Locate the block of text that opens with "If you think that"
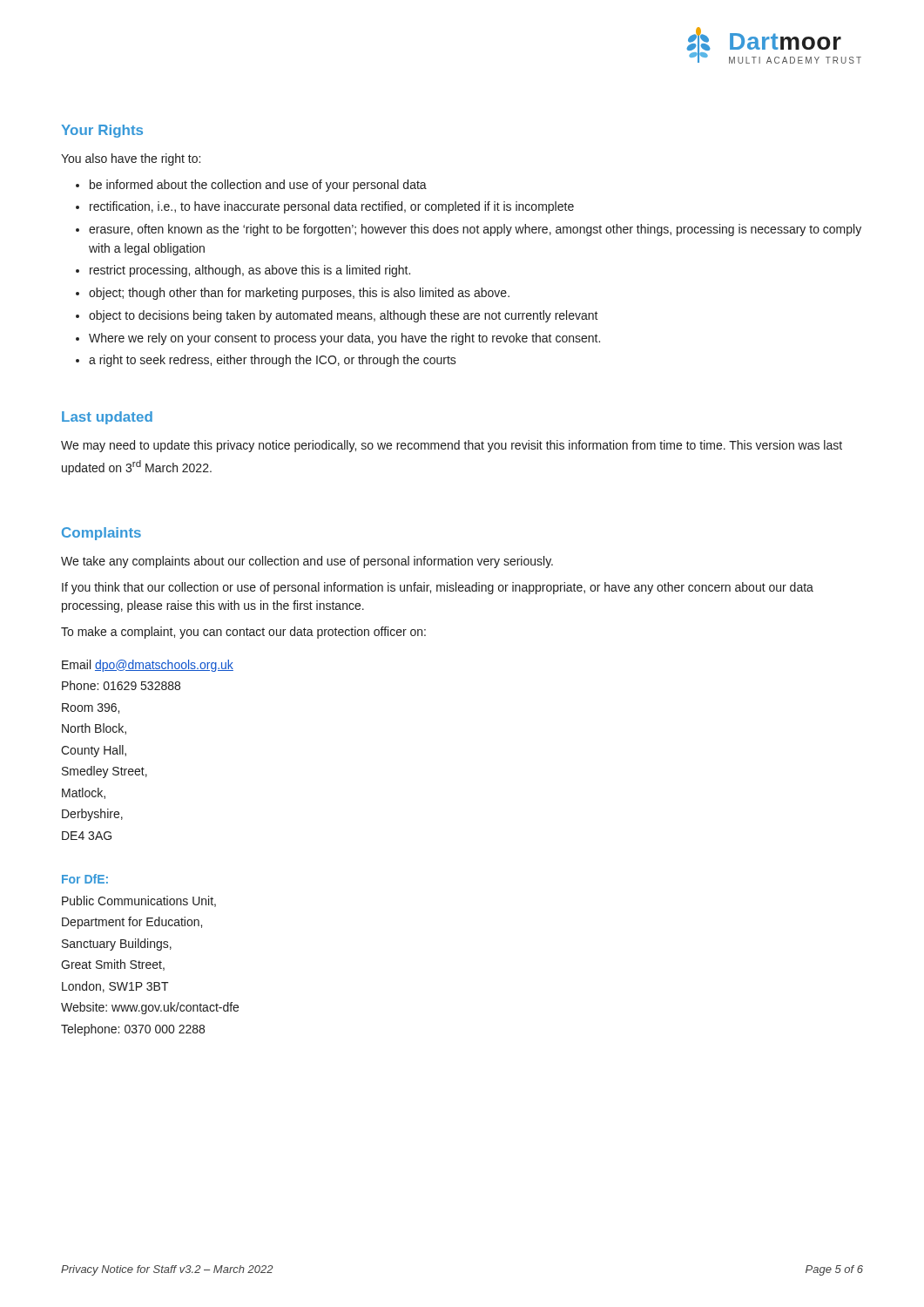Screen dimensions: 1307x924 click(x=437, y=596)
